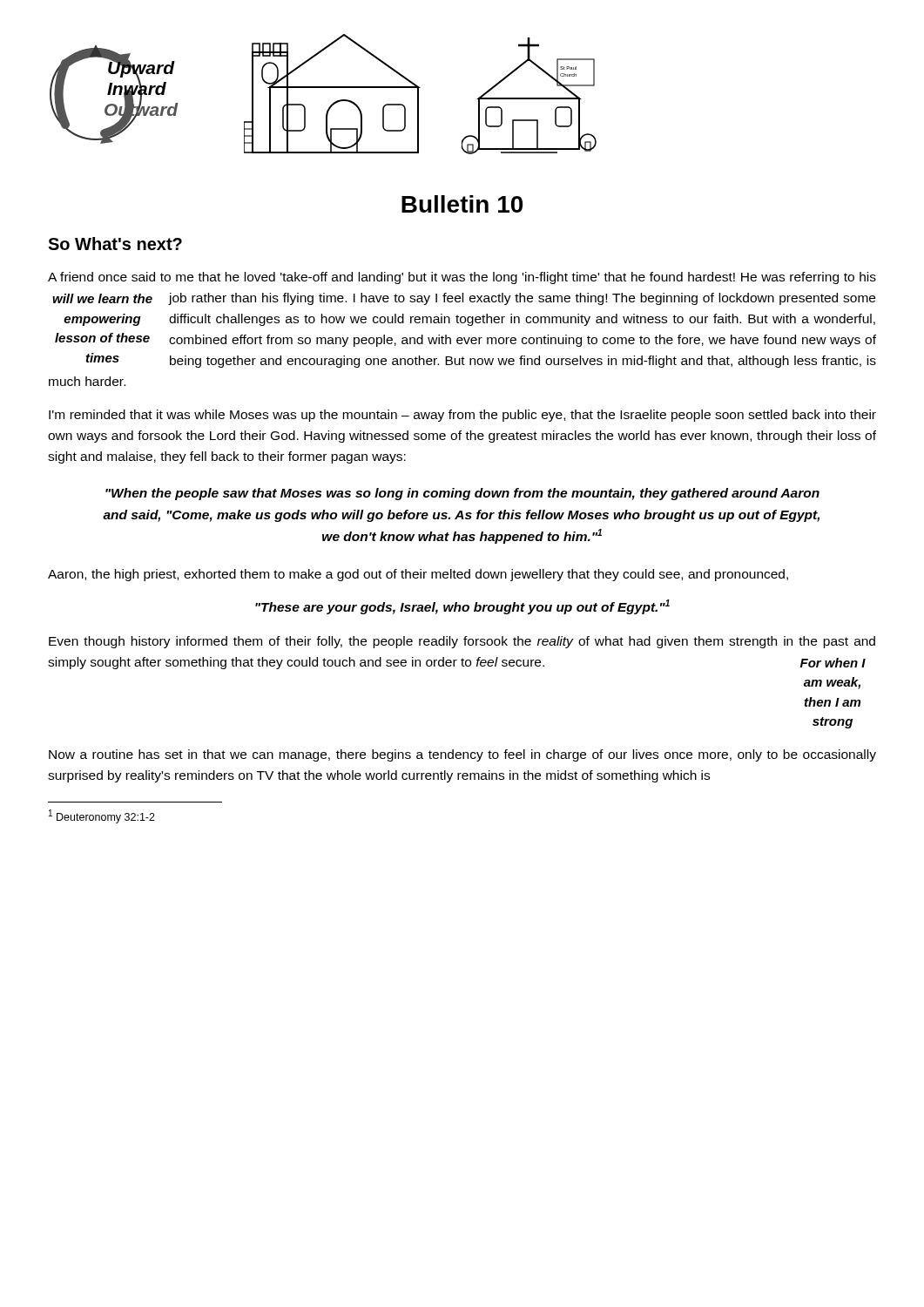
Task: Find the text block containing "I'm reminded that"
Action: tap(462, 435)
